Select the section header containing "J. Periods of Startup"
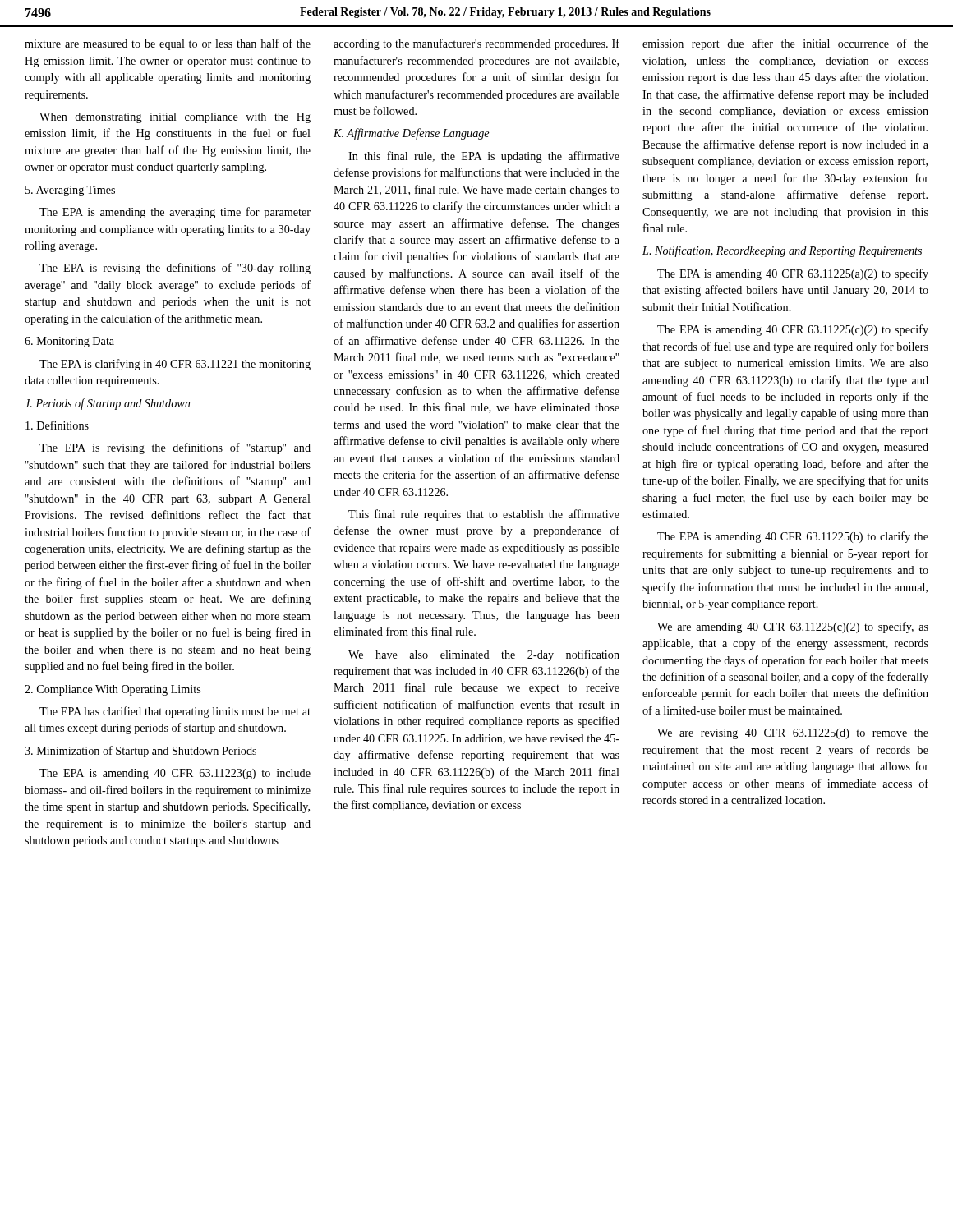 [168, 403]
